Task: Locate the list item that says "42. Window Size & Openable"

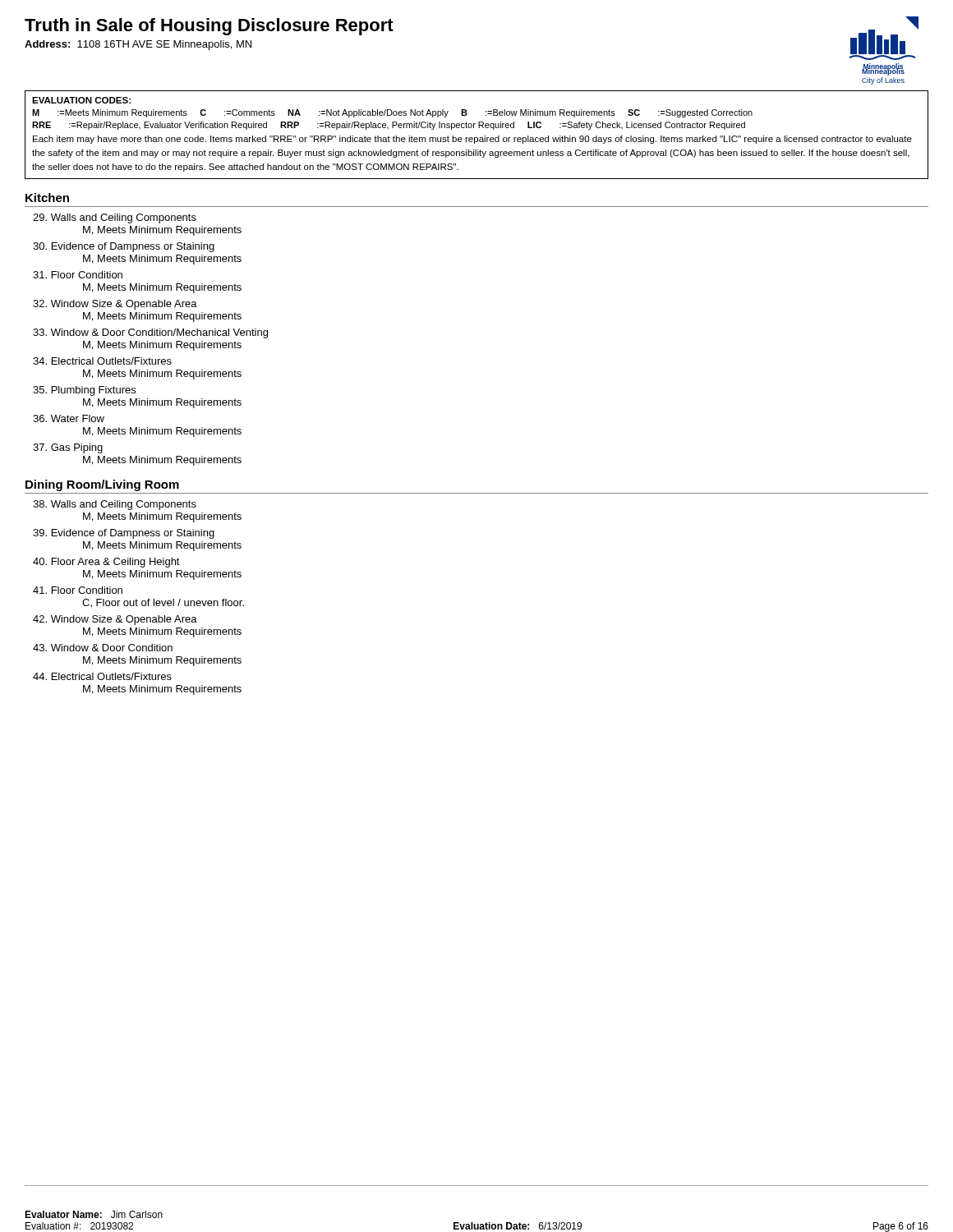Action: (x=115, y=620)
